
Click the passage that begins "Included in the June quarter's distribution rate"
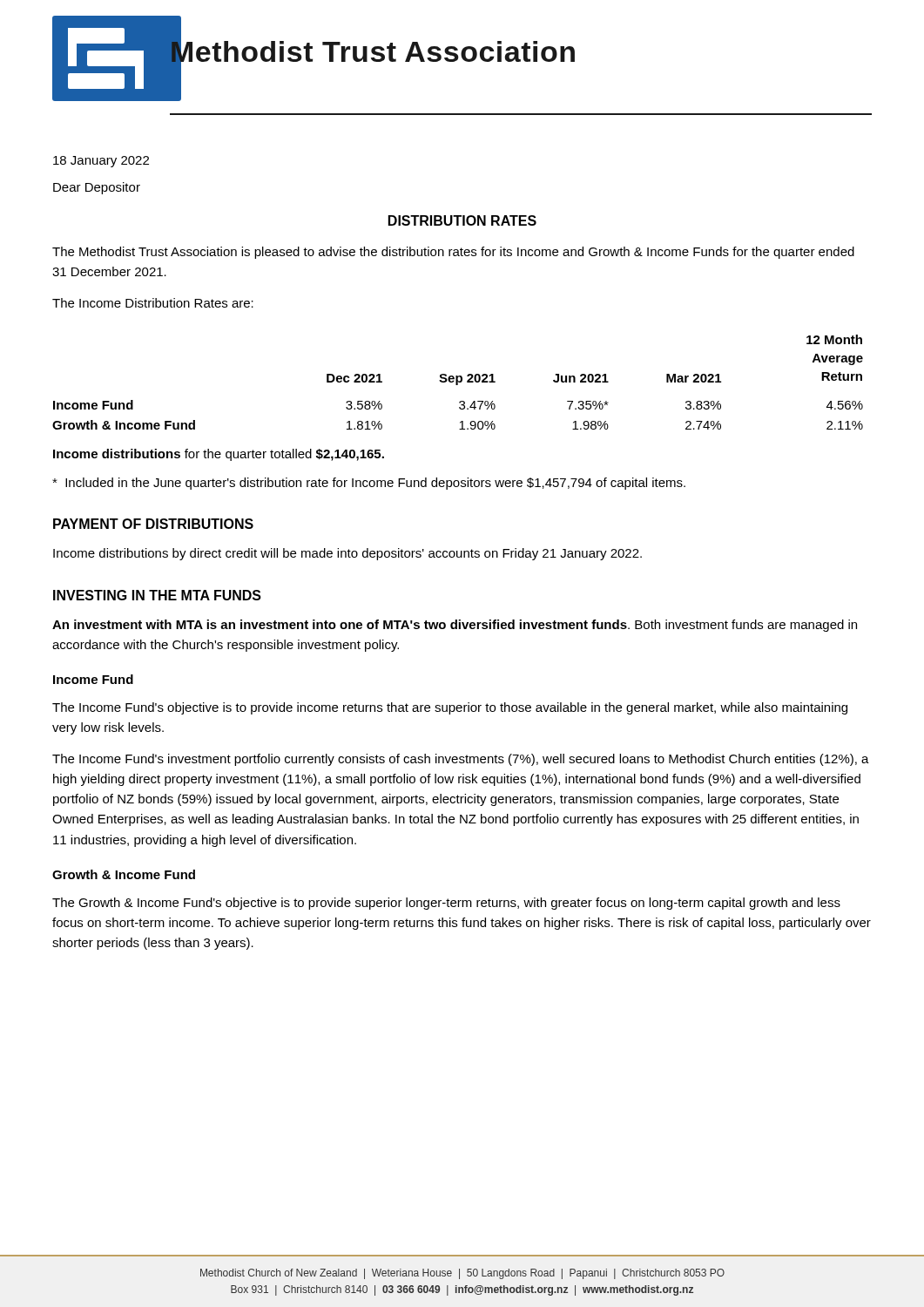click(369, 482)
